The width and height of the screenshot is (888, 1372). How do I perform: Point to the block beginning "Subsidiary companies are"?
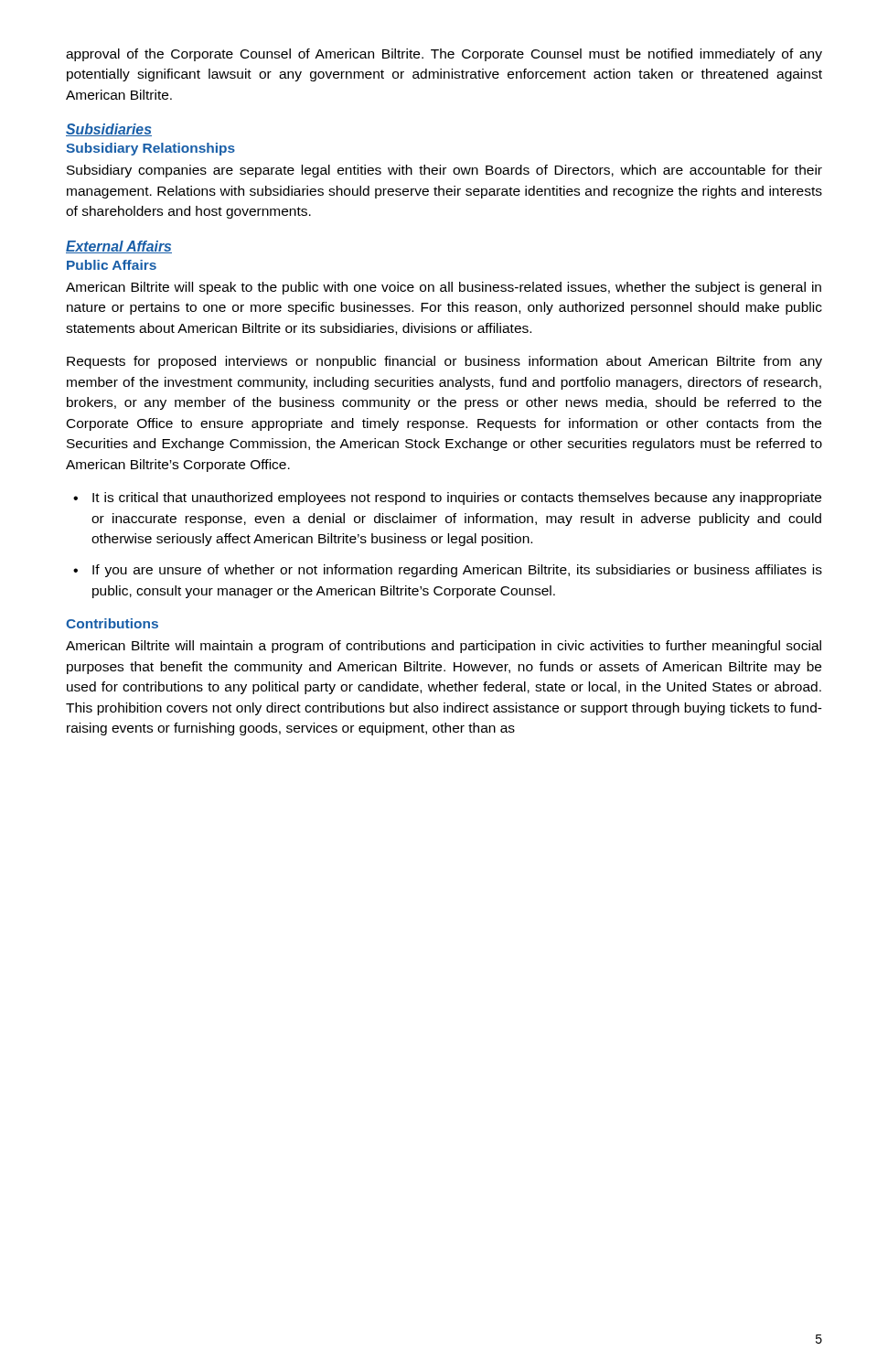(x=444, y=191)
